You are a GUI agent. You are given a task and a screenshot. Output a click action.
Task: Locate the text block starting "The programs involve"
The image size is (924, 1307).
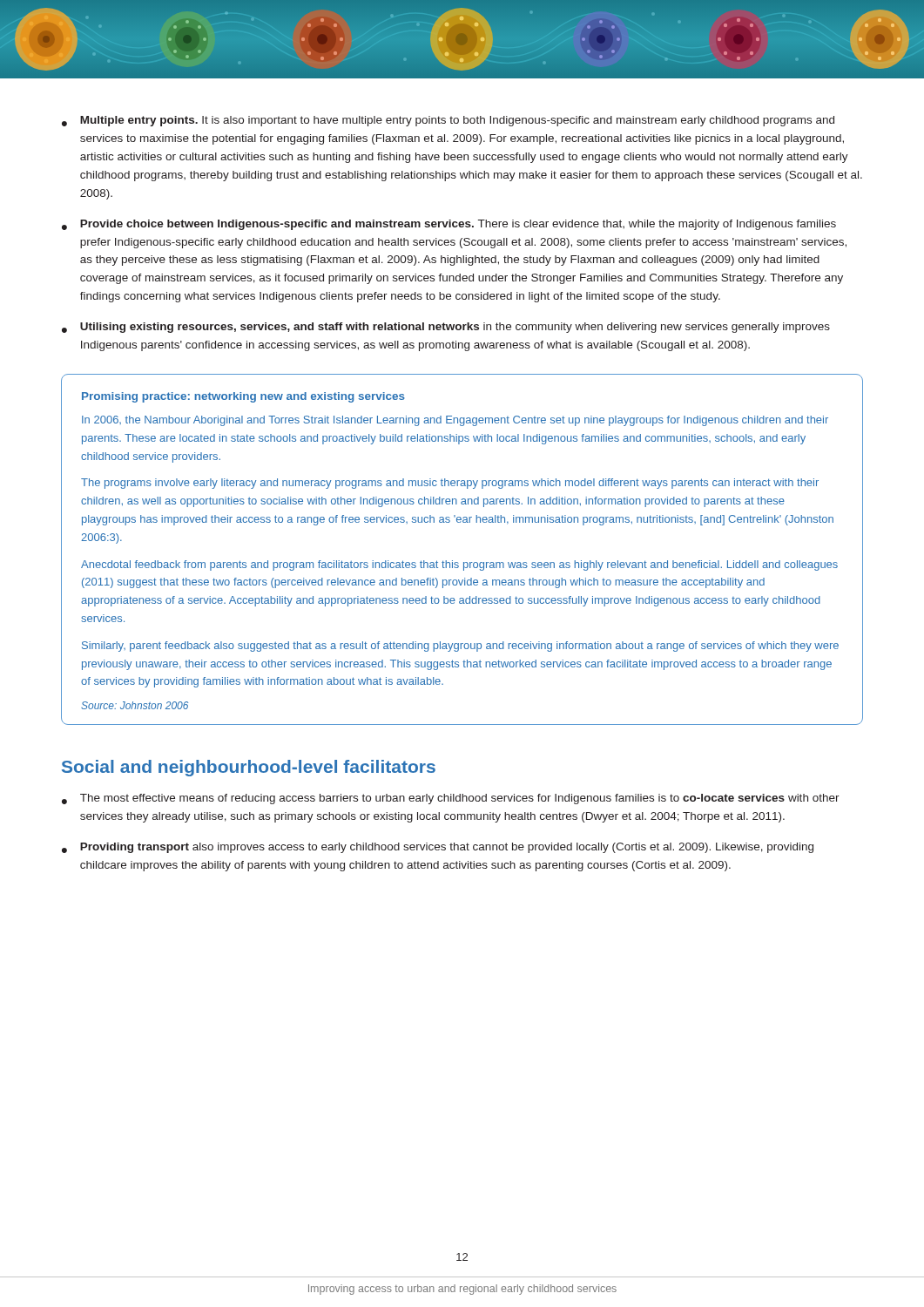coord(458,510)
